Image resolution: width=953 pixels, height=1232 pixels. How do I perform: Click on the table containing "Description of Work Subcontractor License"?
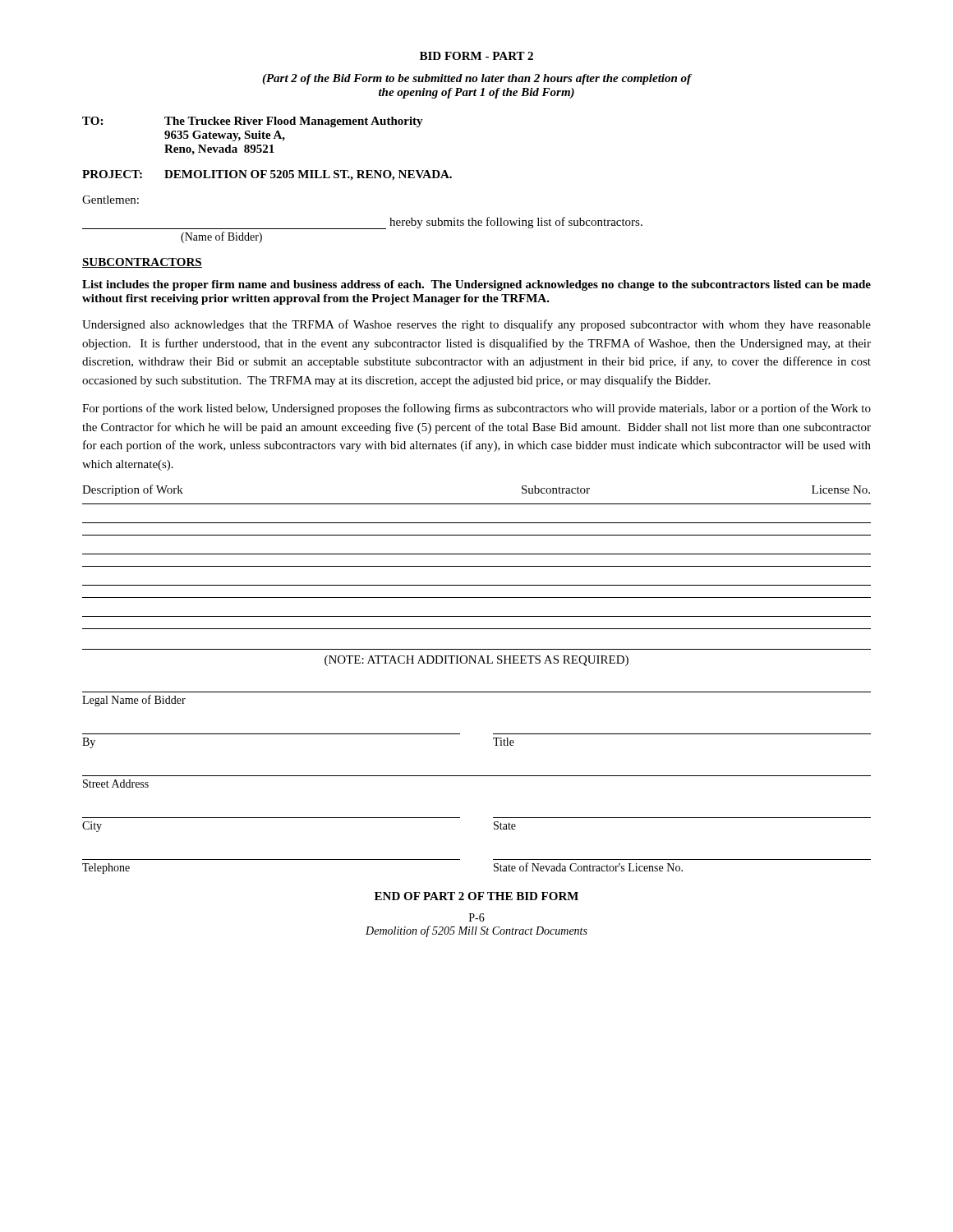(x=476, y=556)
